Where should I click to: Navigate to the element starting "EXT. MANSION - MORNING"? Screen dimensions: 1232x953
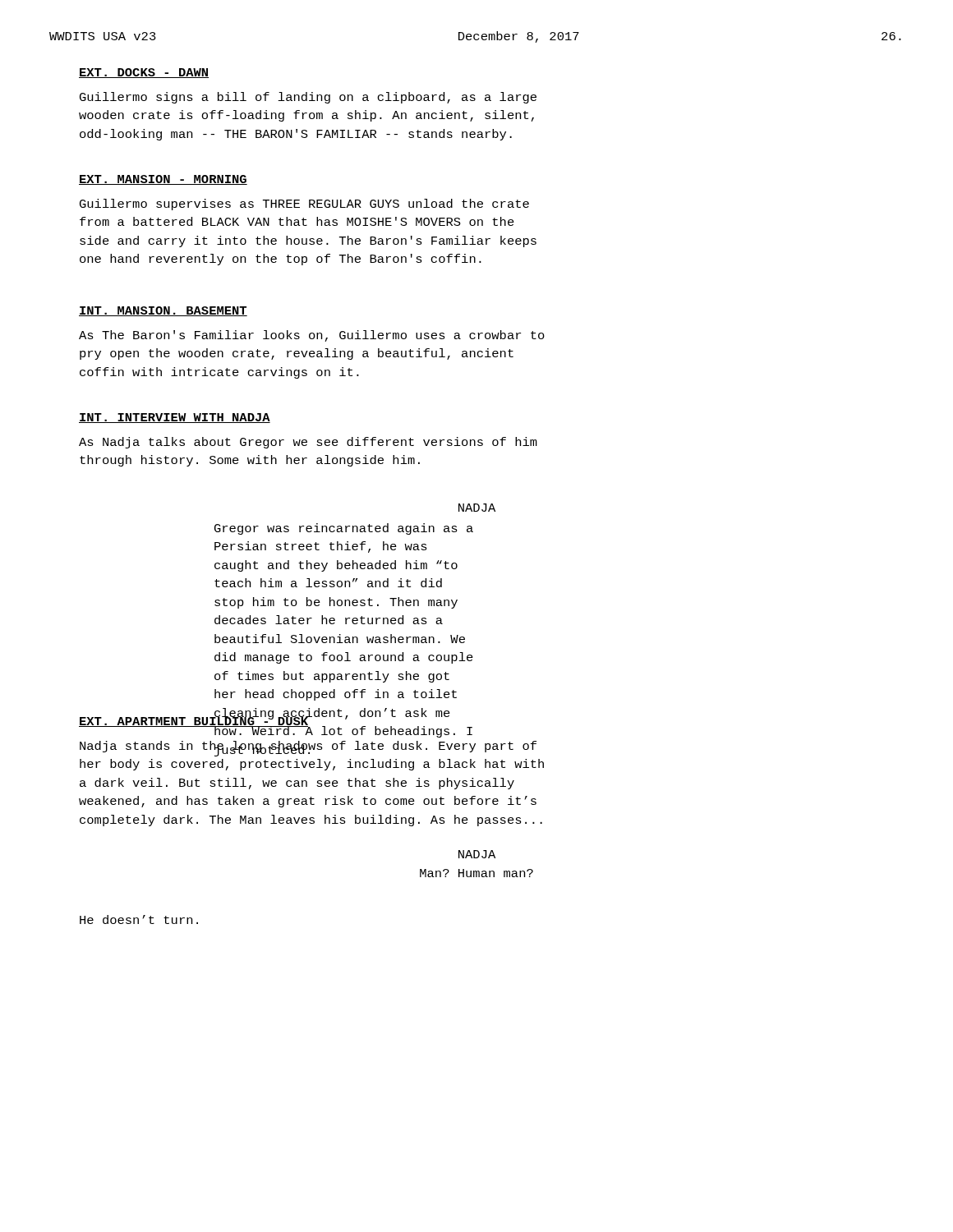point(163,180)
